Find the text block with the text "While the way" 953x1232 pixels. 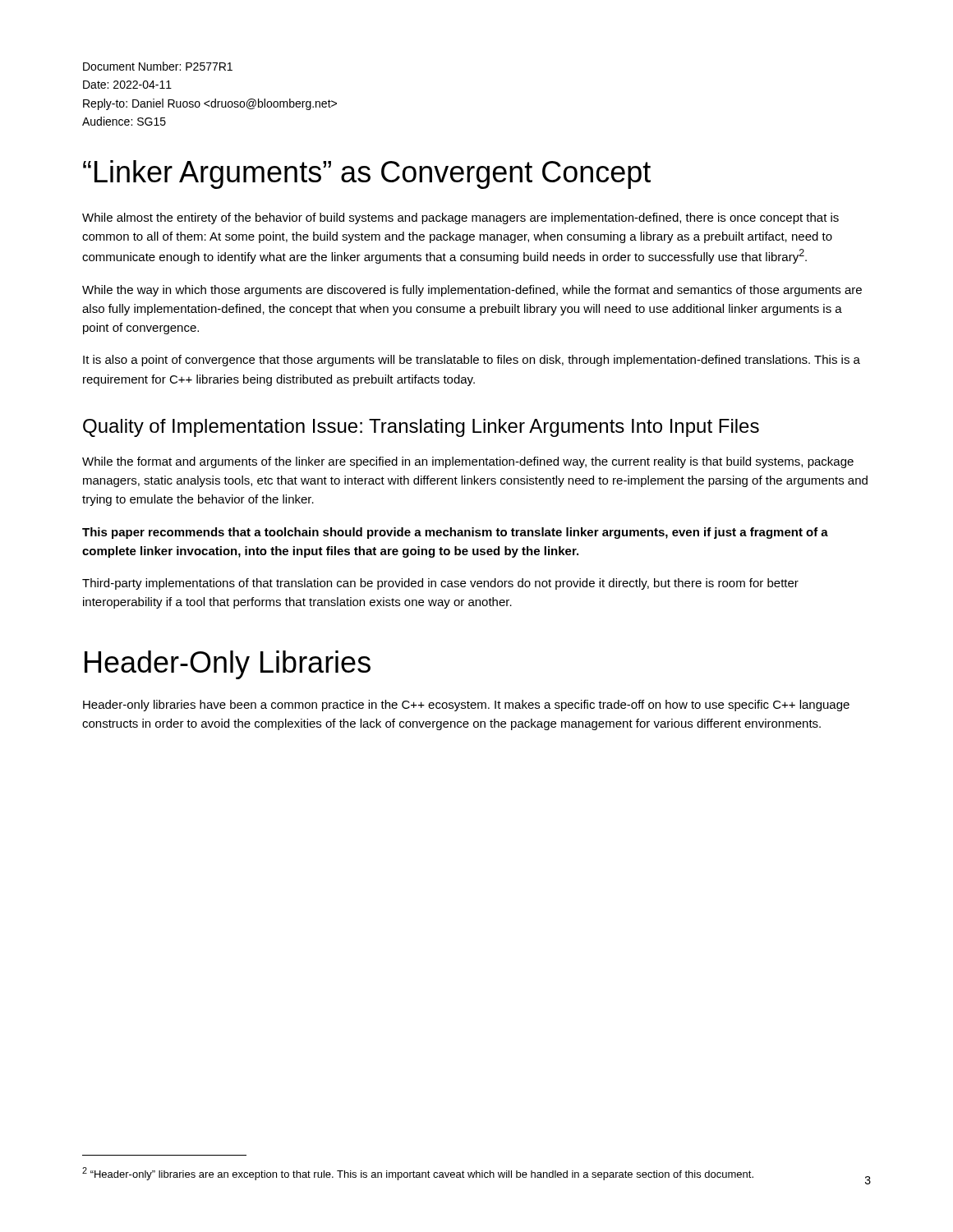click(x=472, y=308)
